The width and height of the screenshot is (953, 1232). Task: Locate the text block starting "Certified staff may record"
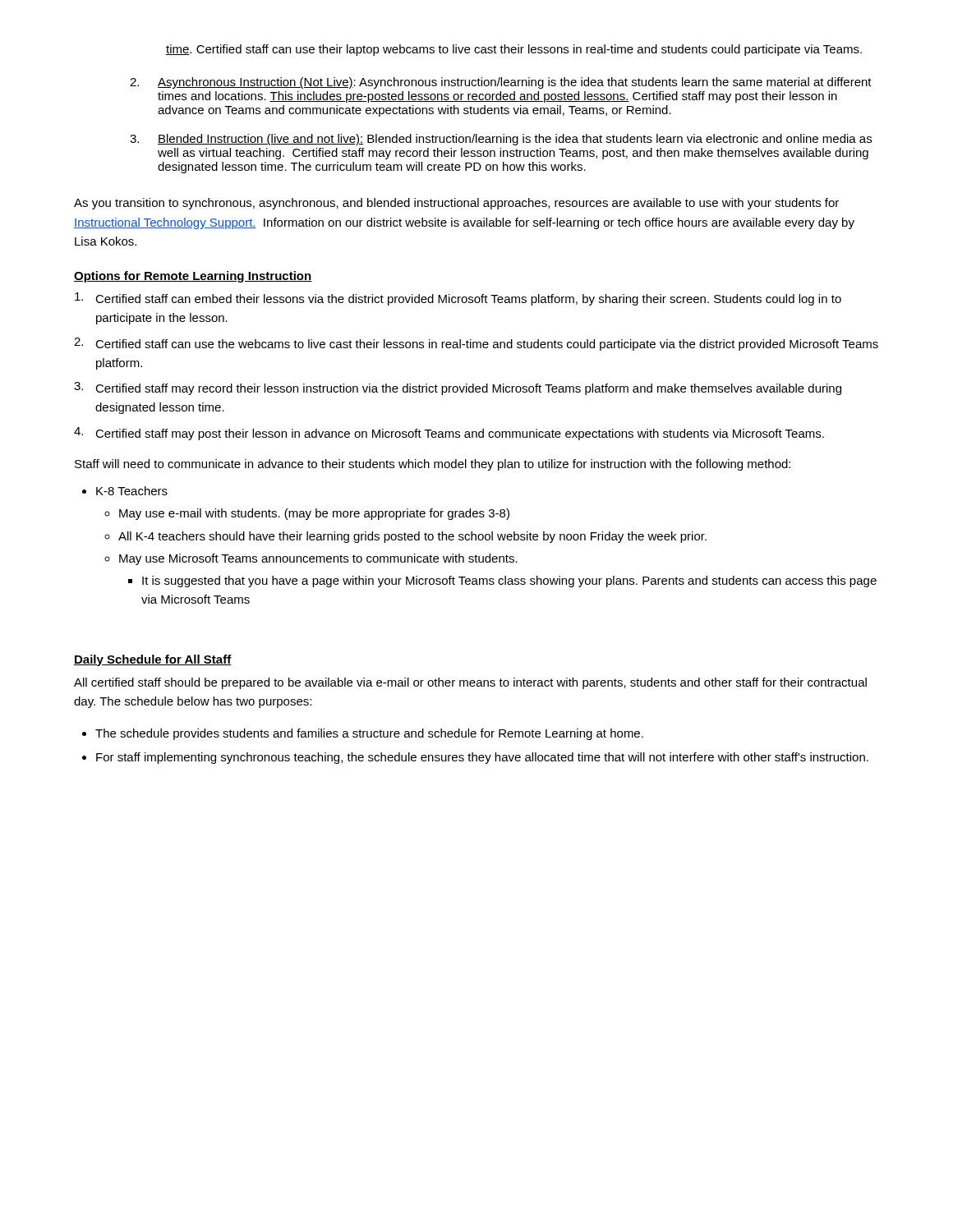pyautogui.click(x=487, y=398)
